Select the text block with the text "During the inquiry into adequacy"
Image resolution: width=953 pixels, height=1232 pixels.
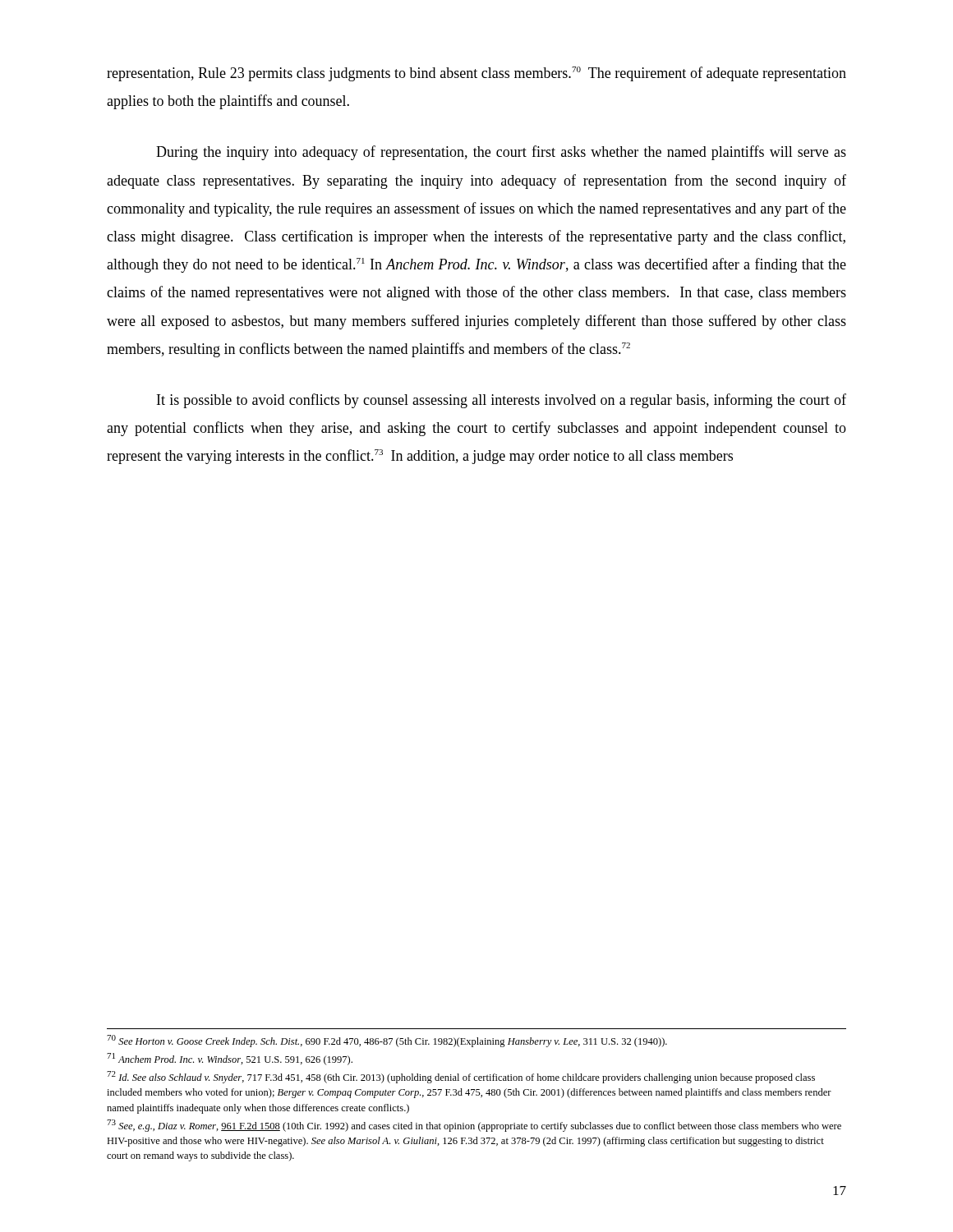tap(476, 251)
